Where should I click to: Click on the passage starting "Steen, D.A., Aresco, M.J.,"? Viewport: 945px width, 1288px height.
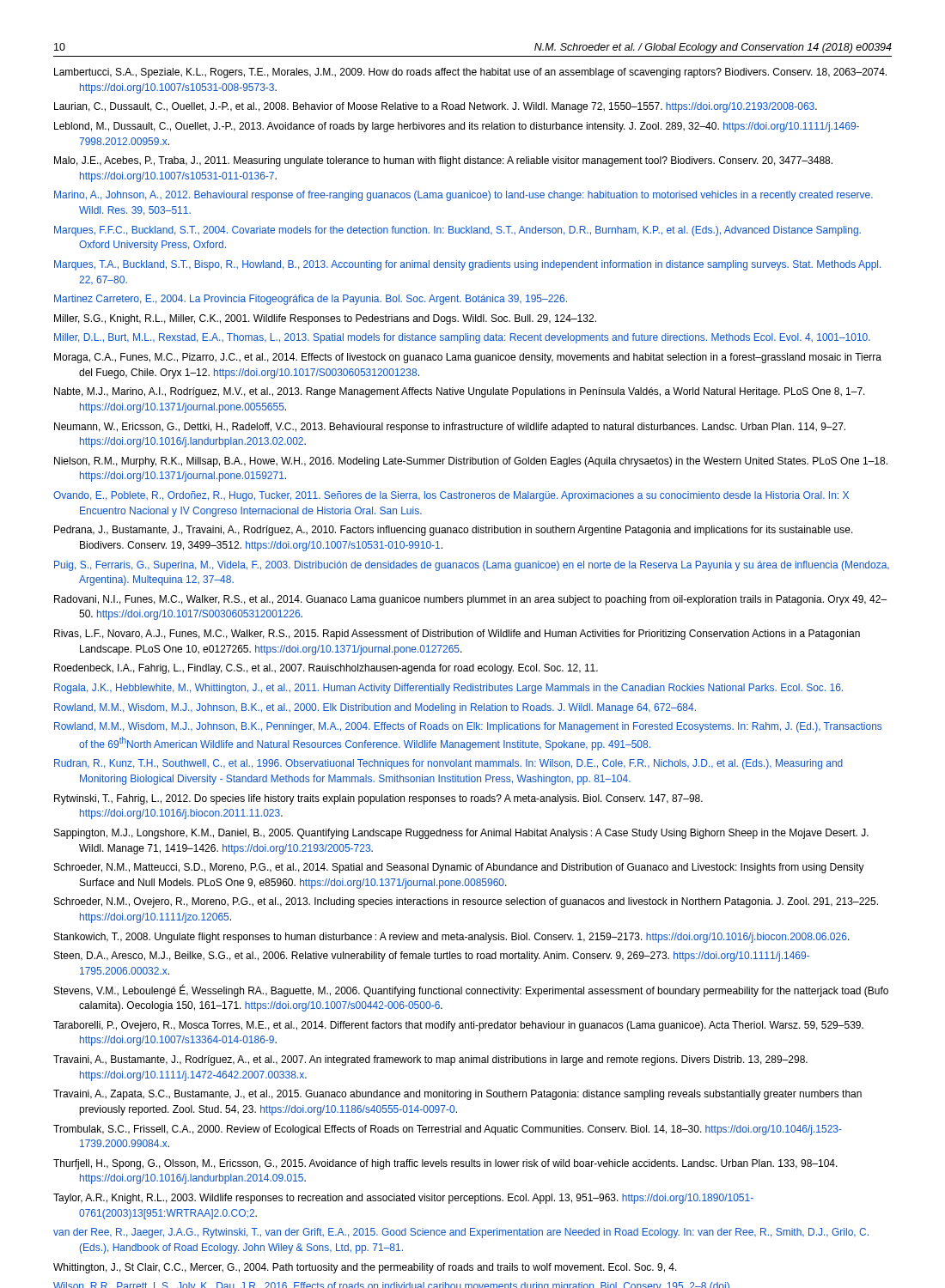pos(432,963)
